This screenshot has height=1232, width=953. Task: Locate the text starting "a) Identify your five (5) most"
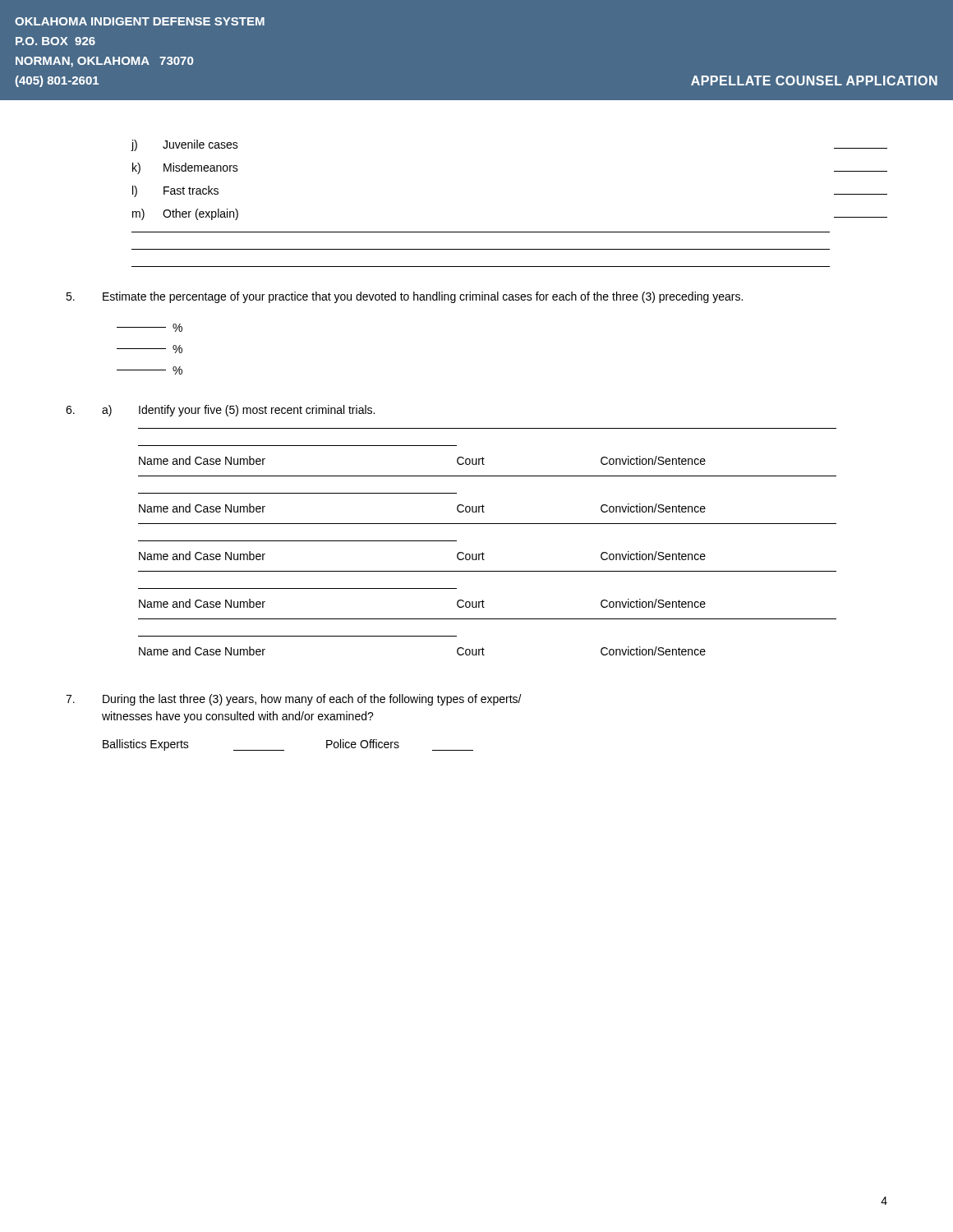pos(221,410)
